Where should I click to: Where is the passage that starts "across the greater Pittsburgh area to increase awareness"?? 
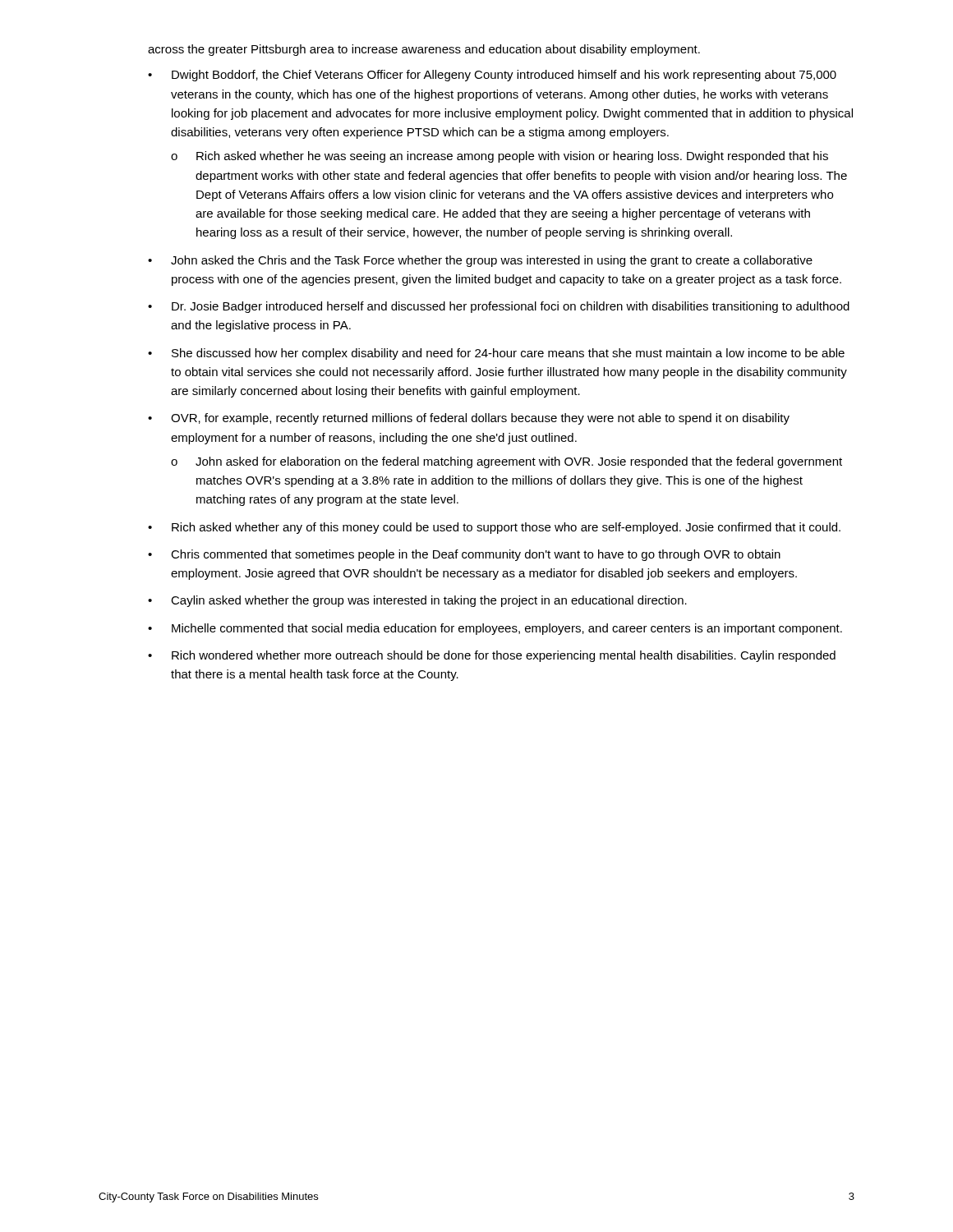click(x=424, y=49)
